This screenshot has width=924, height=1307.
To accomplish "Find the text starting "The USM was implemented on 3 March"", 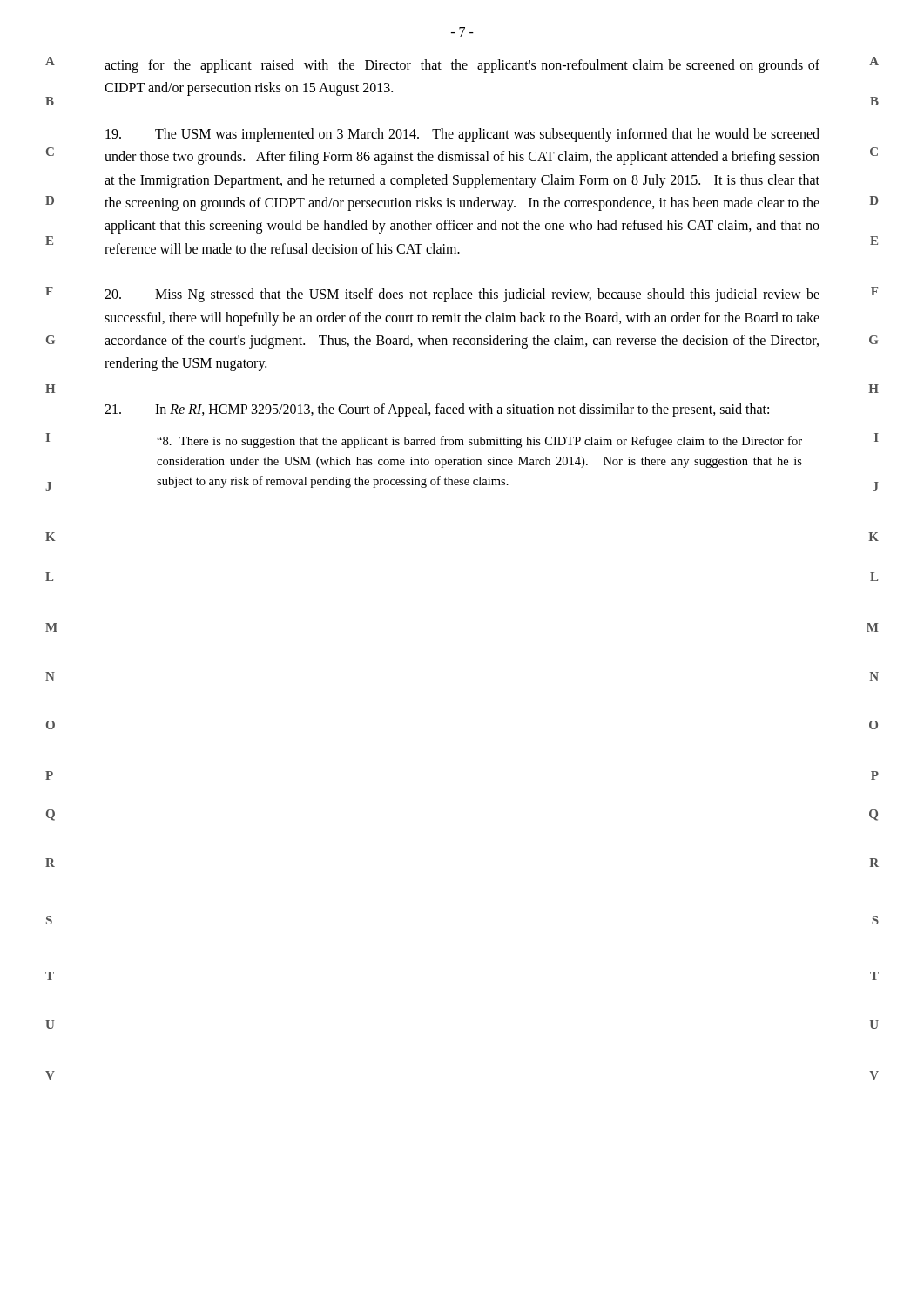I will pyautogui.click(x=462, y=189).
